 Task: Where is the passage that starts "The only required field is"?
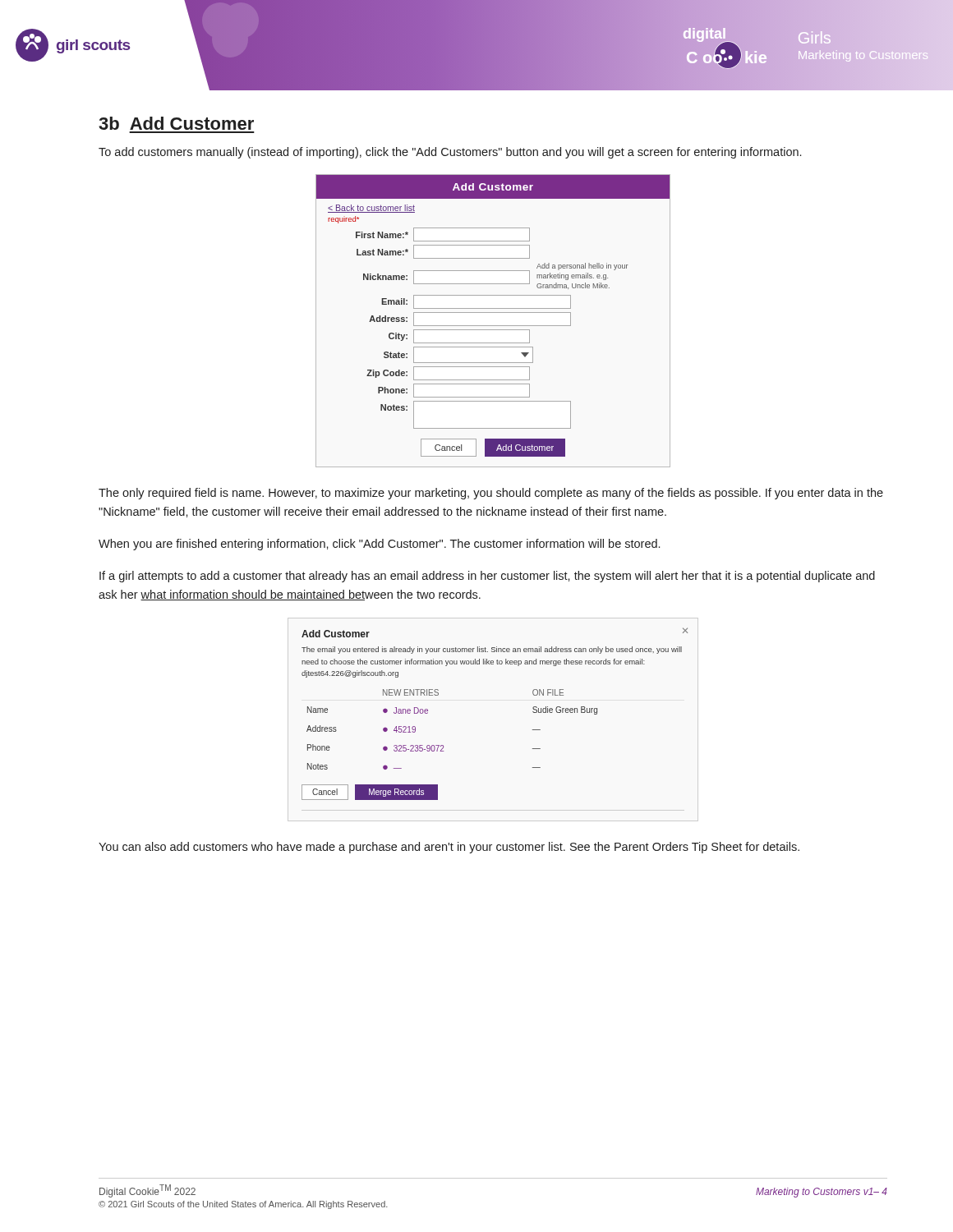tap(491, 502)
